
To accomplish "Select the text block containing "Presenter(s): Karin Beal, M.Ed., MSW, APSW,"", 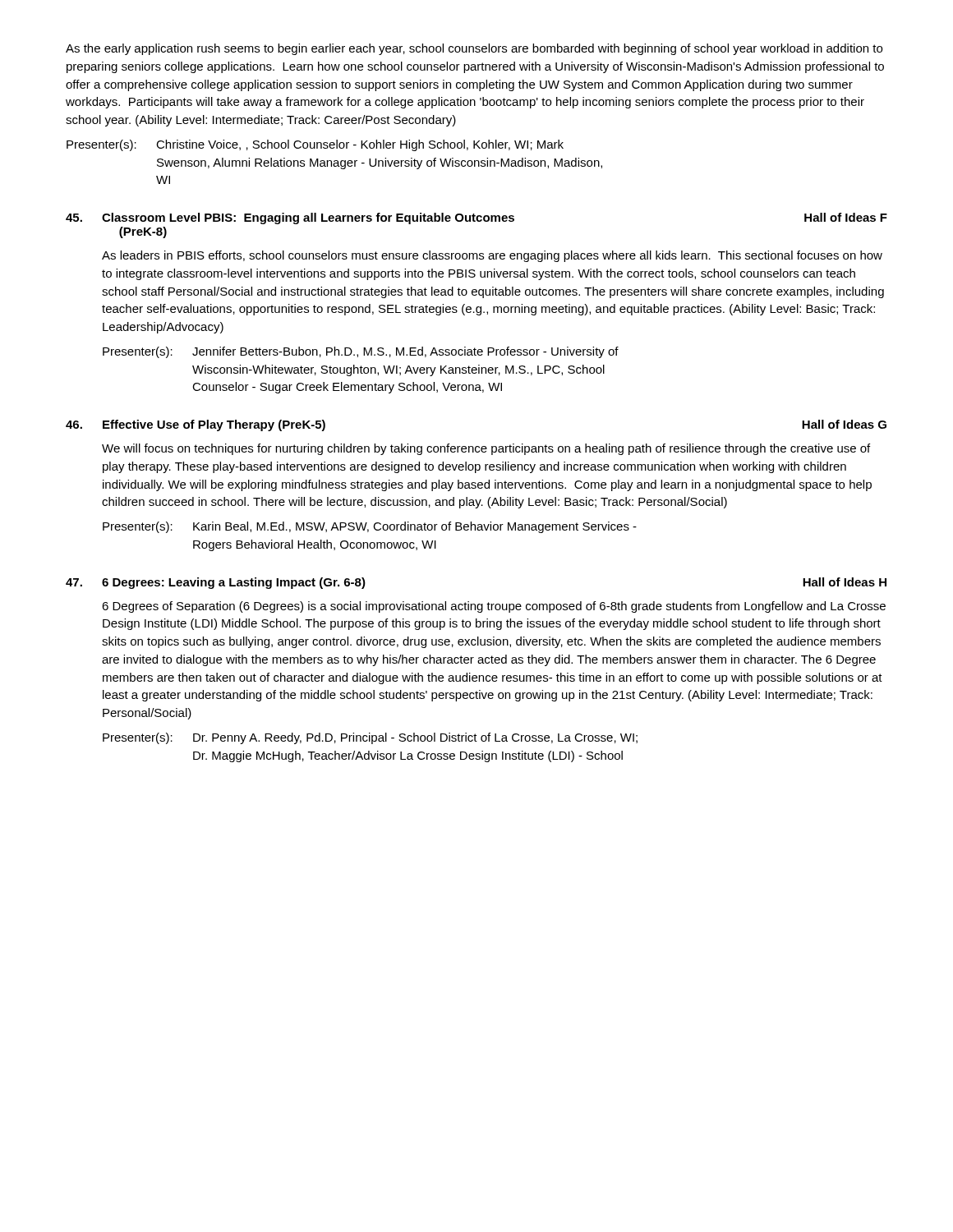I will click(x=495, y=535).
